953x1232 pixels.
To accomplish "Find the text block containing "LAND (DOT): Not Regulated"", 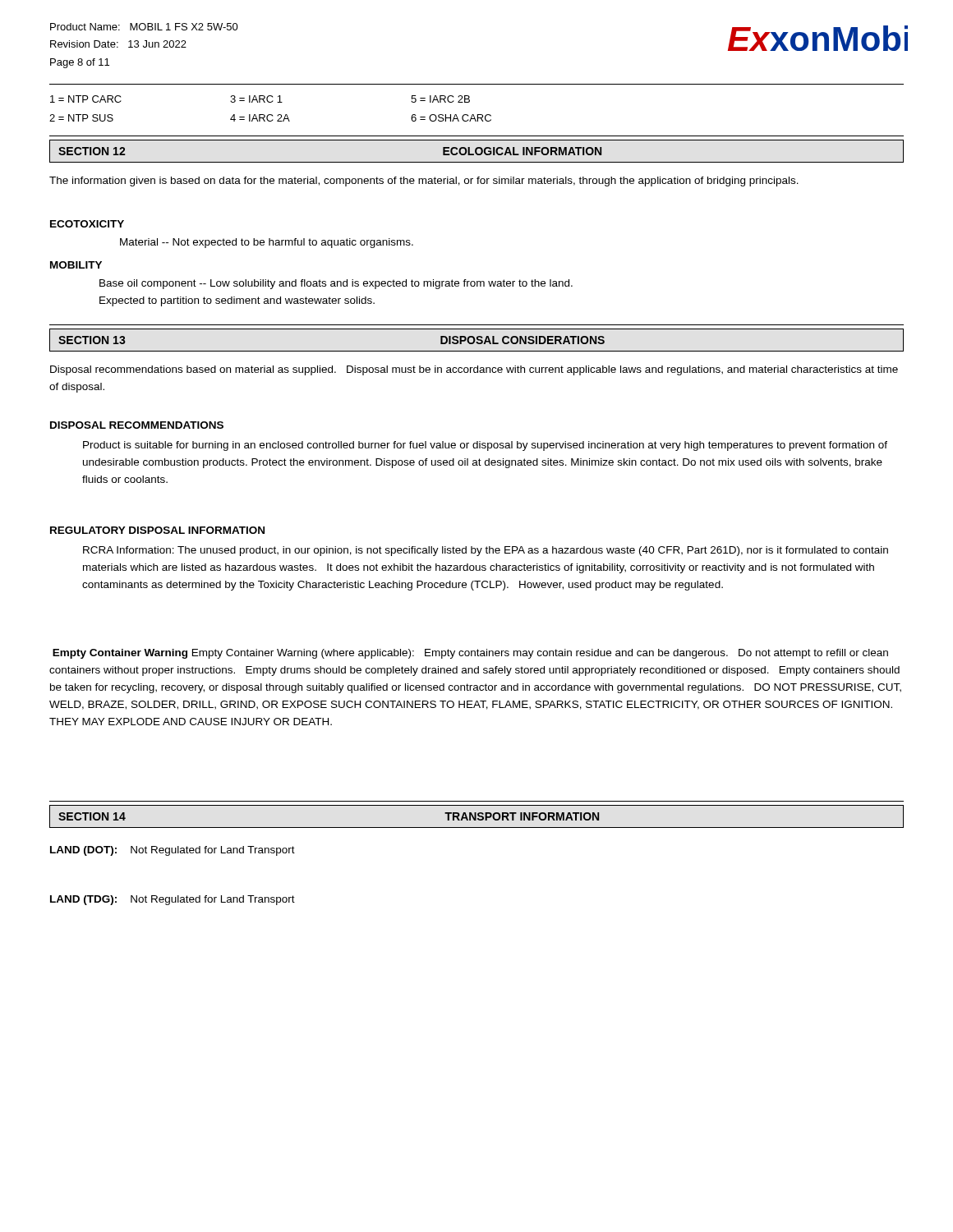I will [172, 850].
